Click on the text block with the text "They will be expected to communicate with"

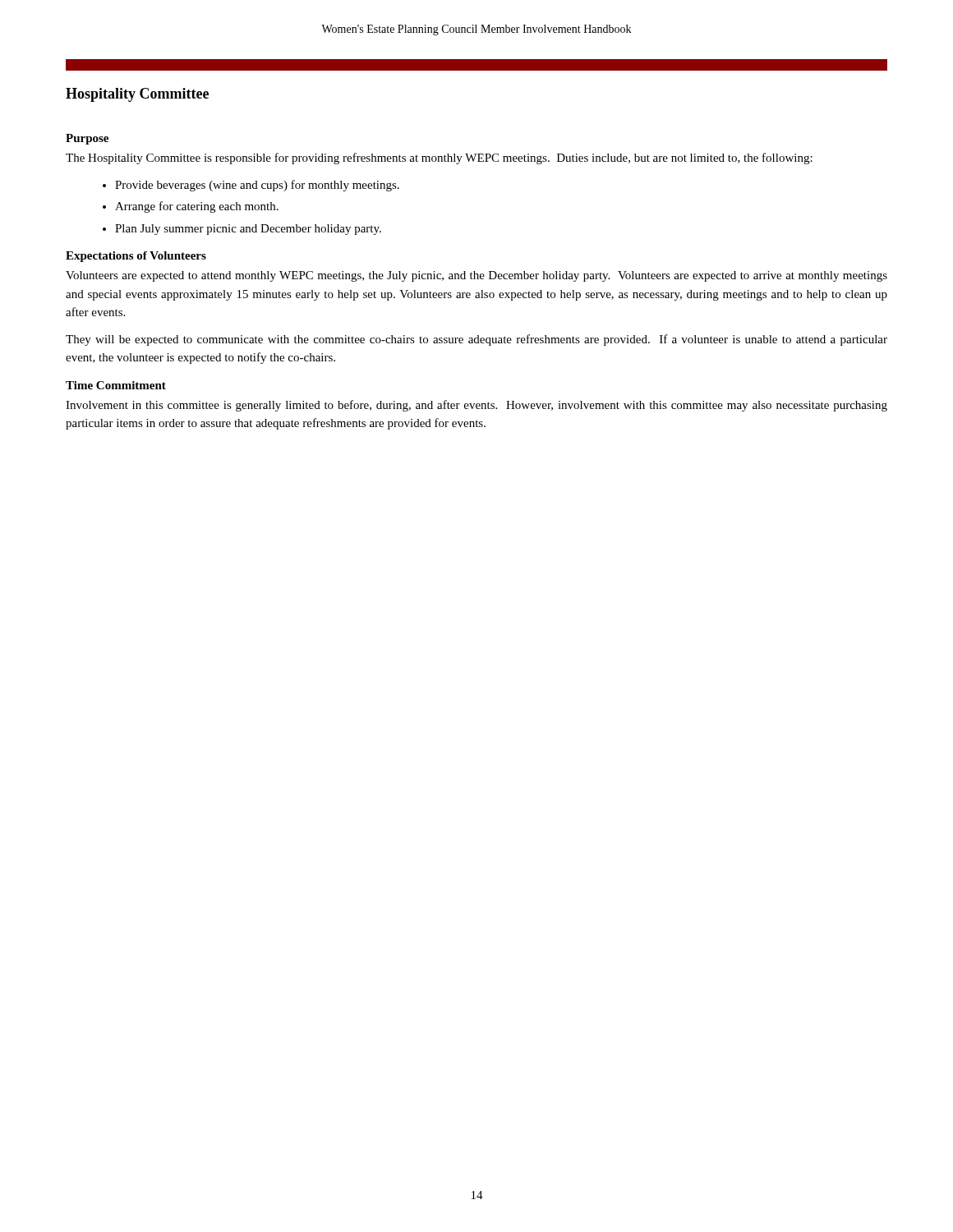point(476,348)
